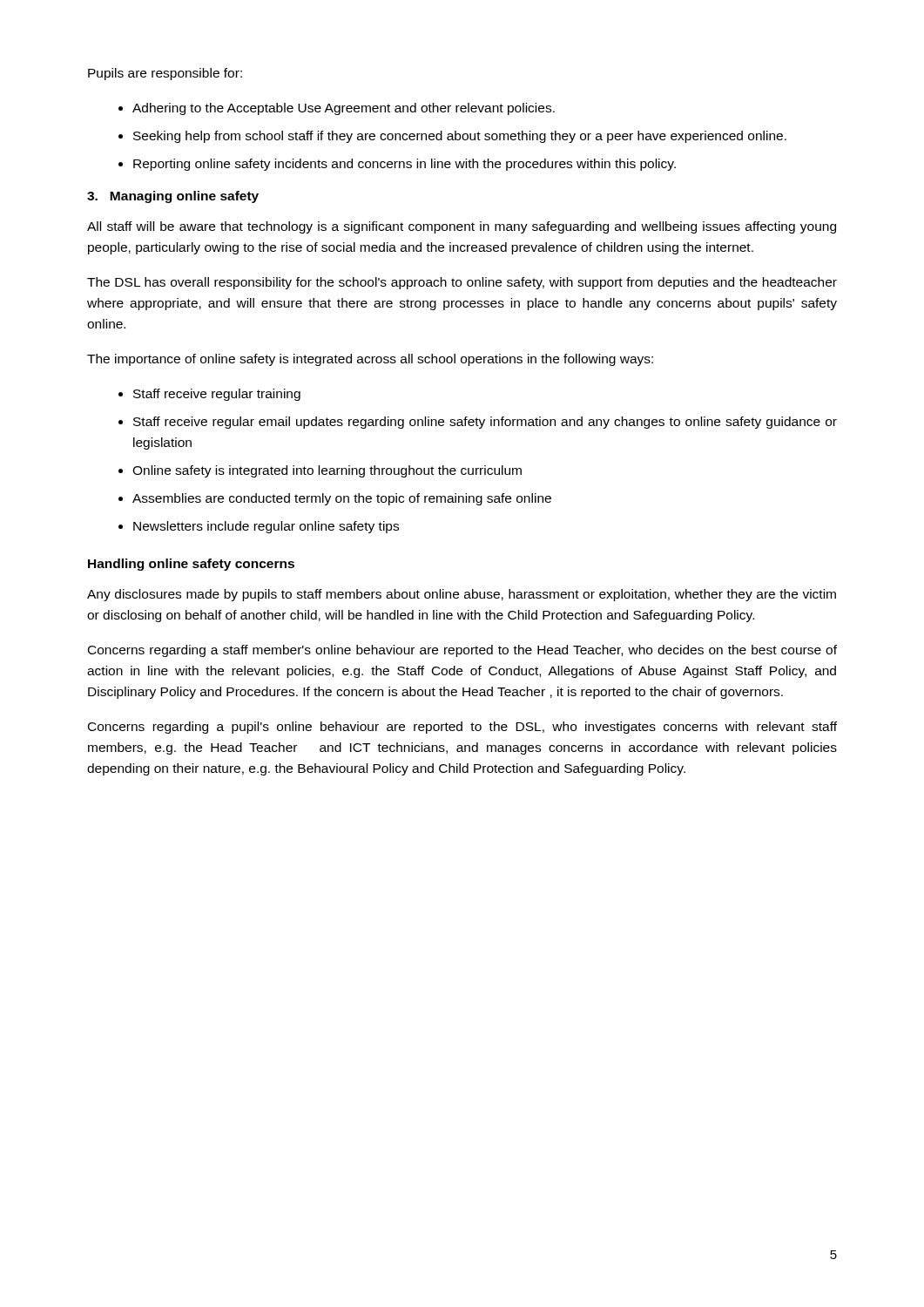The width and height of the screenshot is (924, 1307).
Task: Click on the text that says "Pupils are responsible for:"
Action: [165, 73]
